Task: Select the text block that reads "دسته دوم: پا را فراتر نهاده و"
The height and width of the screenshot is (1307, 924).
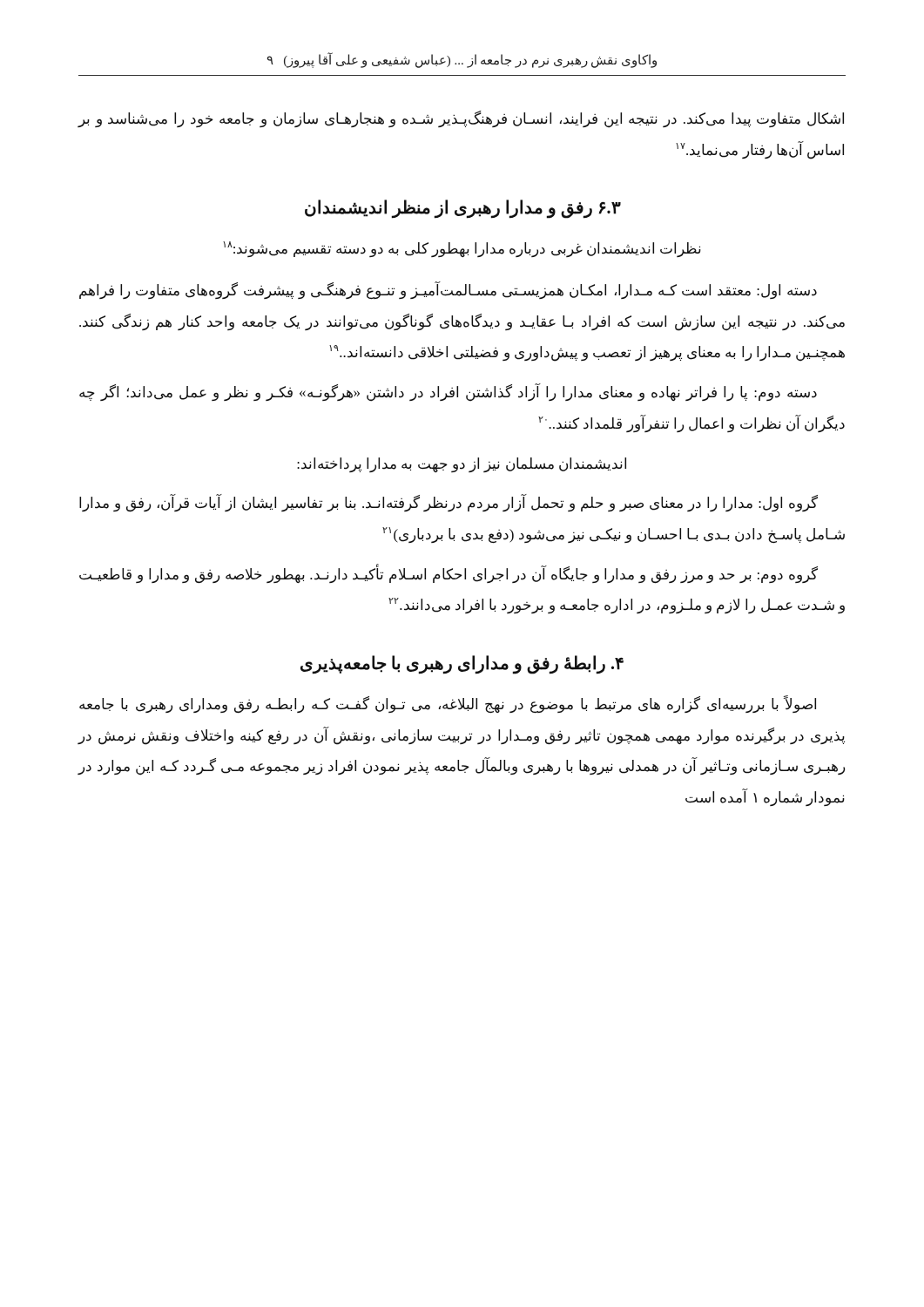Action: pos(462,408)
